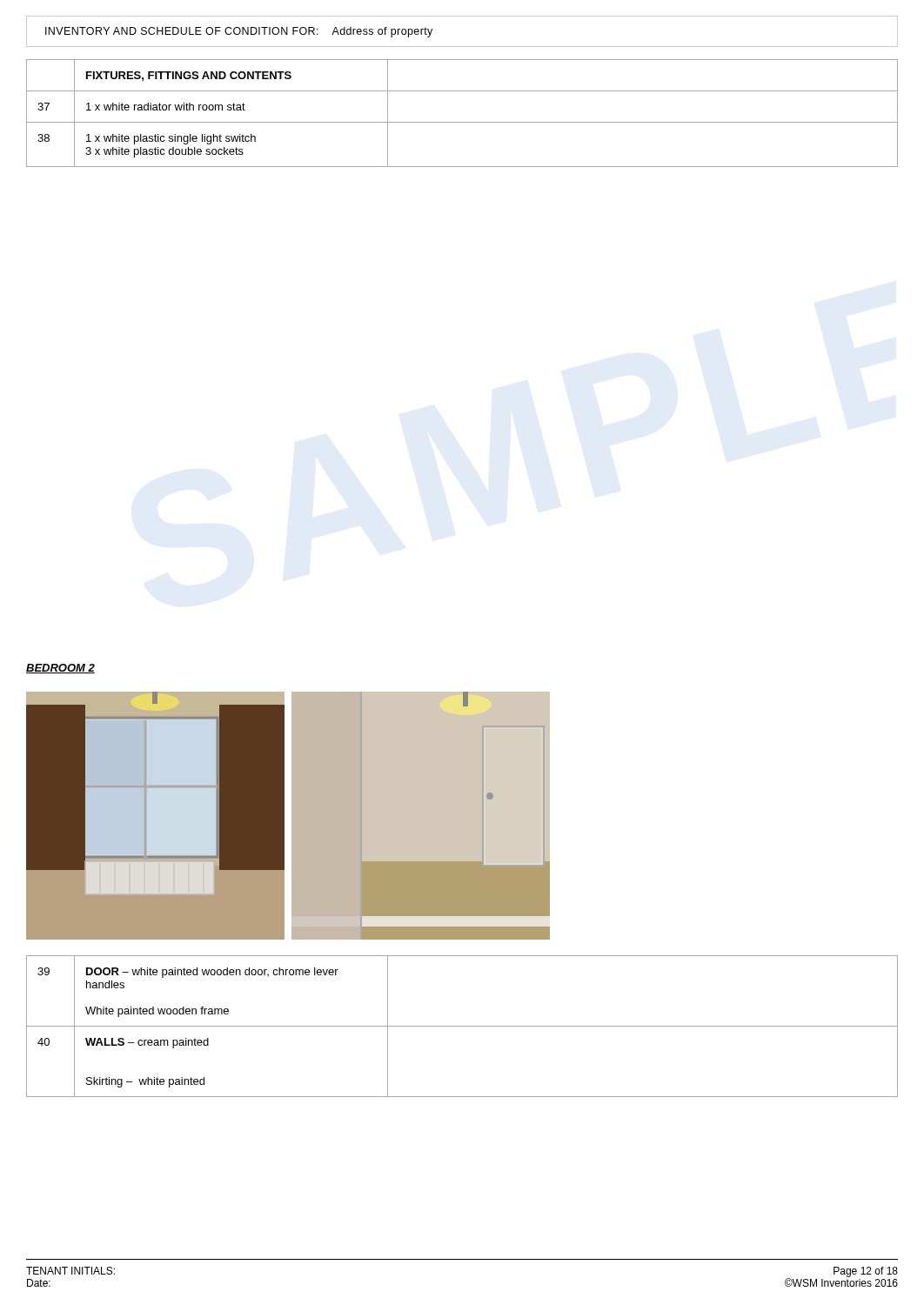Locate the block starting "BEDROOM 2"
Screen dimensions: 1305x924
tap(60, 668)
